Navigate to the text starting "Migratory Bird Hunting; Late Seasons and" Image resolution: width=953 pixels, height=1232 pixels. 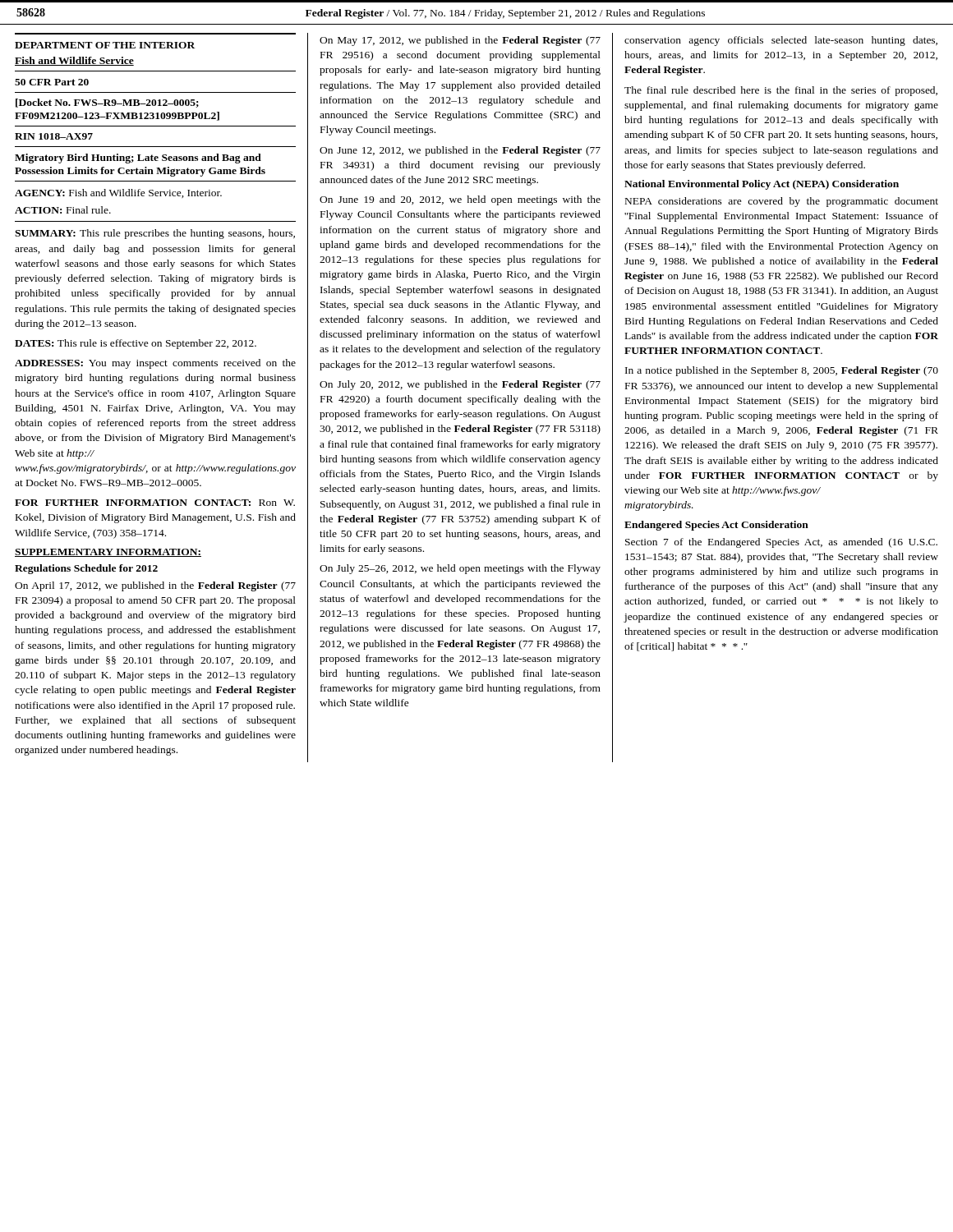point(140,164)
